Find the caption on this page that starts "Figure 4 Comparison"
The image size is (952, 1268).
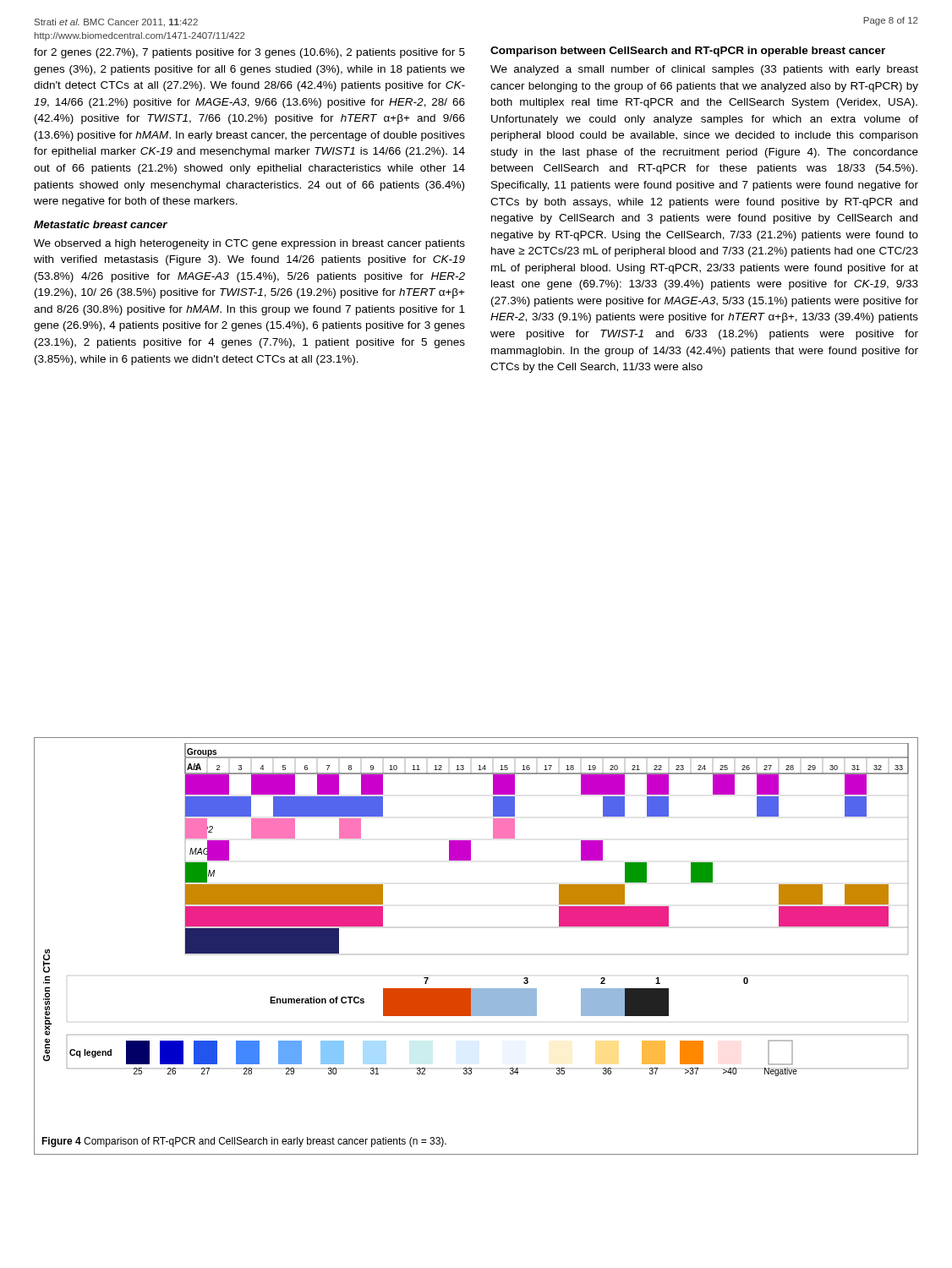244,1141
